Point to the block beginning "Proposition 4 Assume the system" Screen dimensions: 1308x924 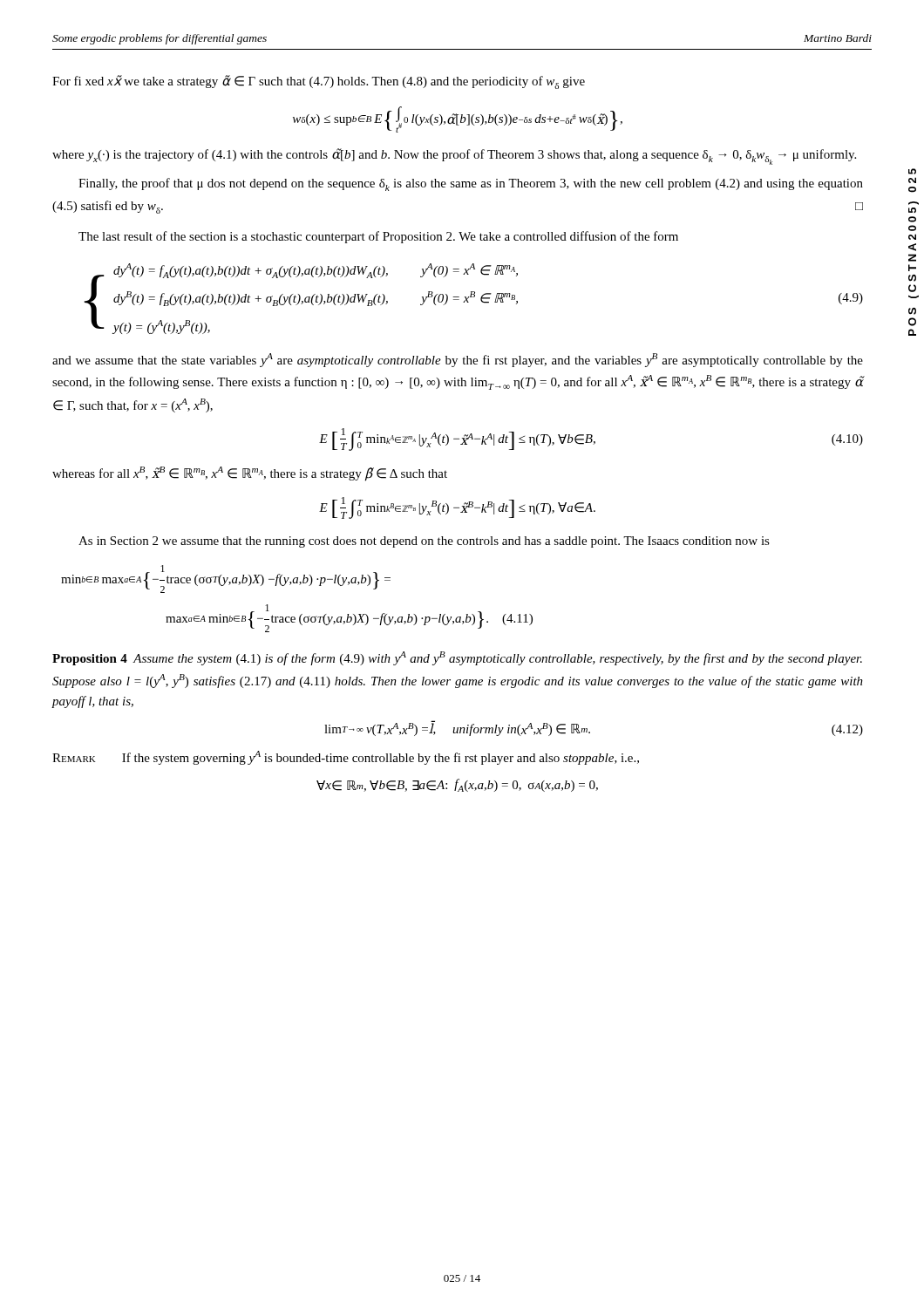click(x=458, y=678)
